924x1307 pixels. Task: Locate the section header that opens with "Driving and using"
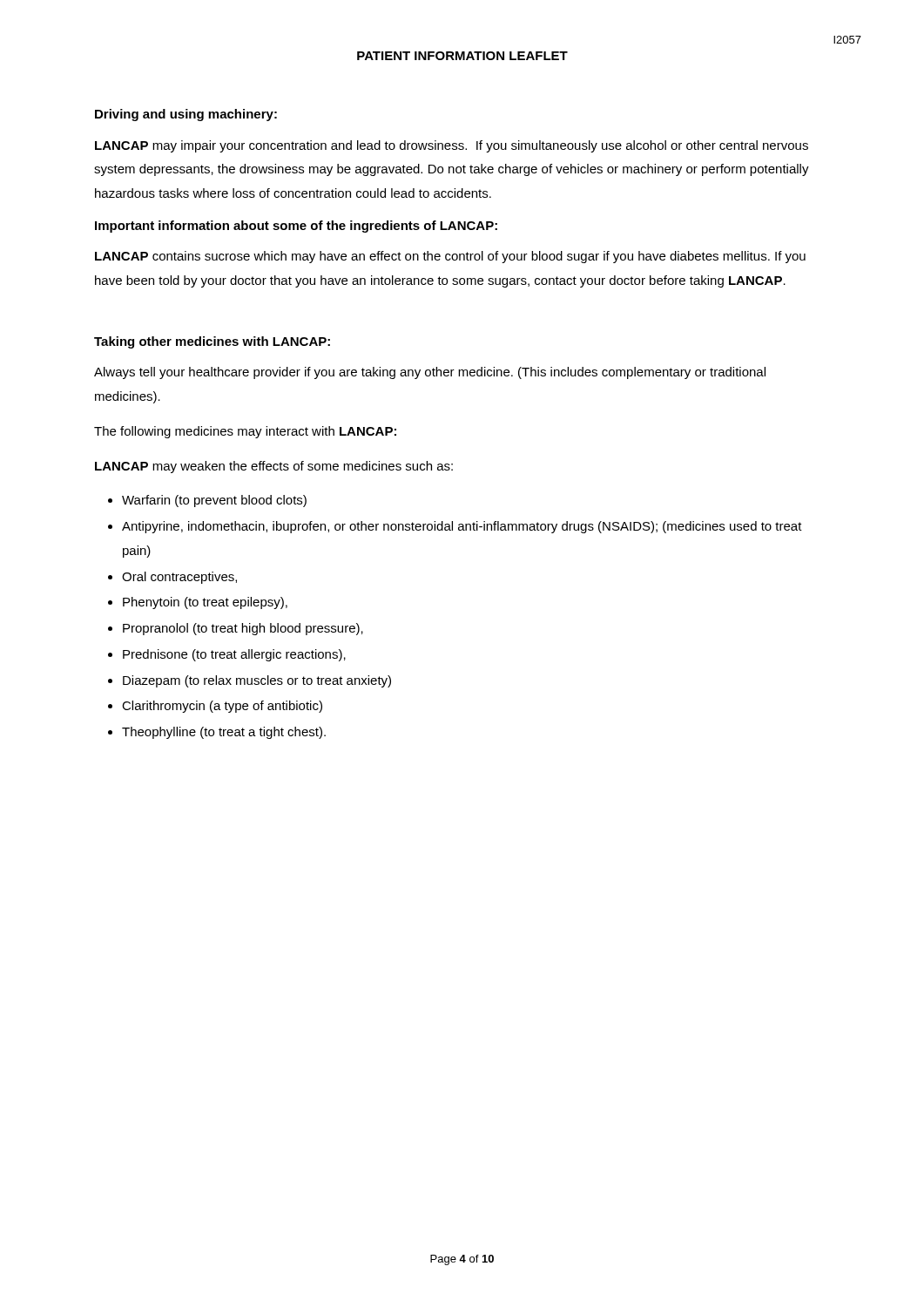(186, 114)
